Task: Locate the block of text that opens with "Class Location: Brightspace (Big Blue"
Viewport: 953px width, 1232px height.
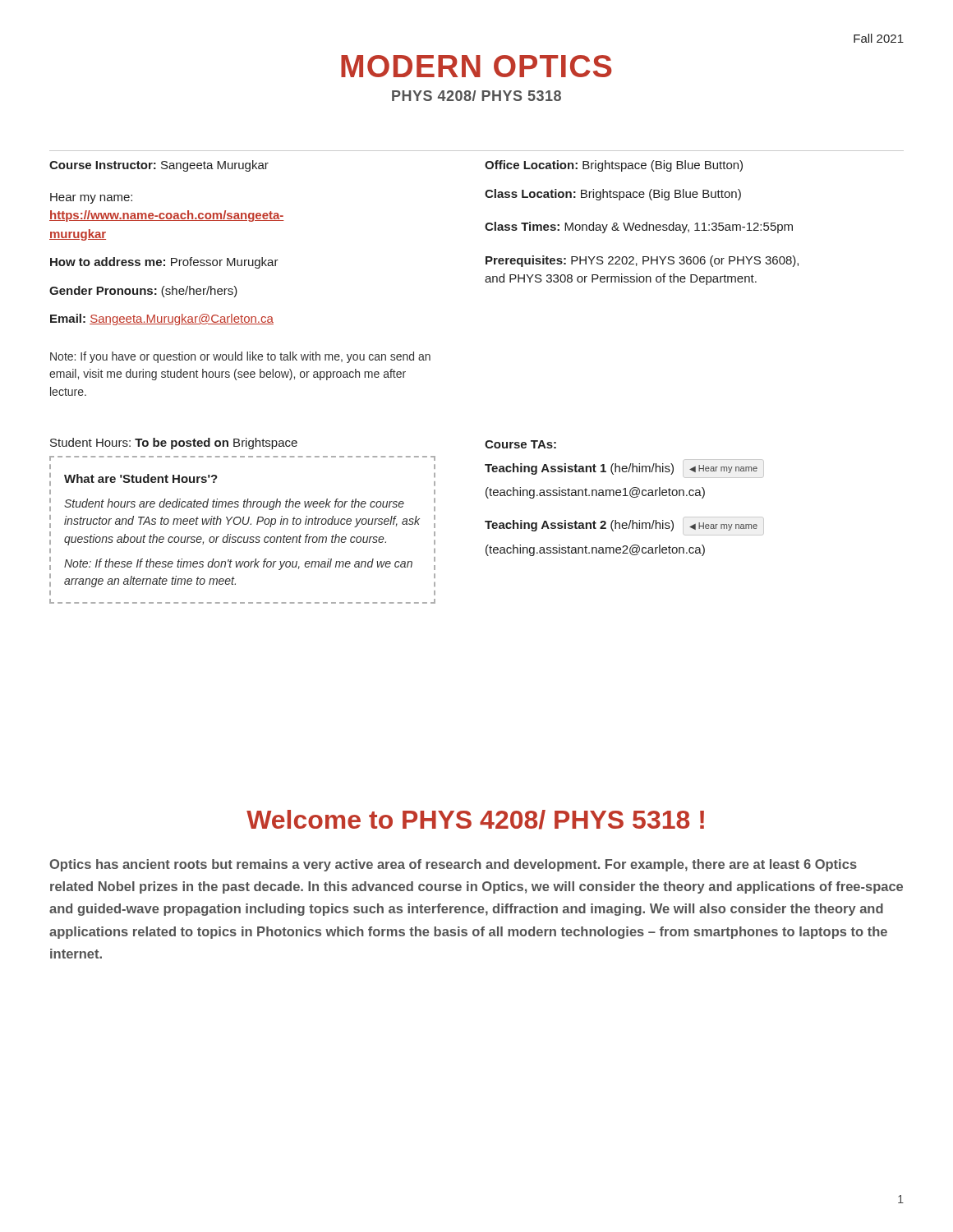Action: 613,193
